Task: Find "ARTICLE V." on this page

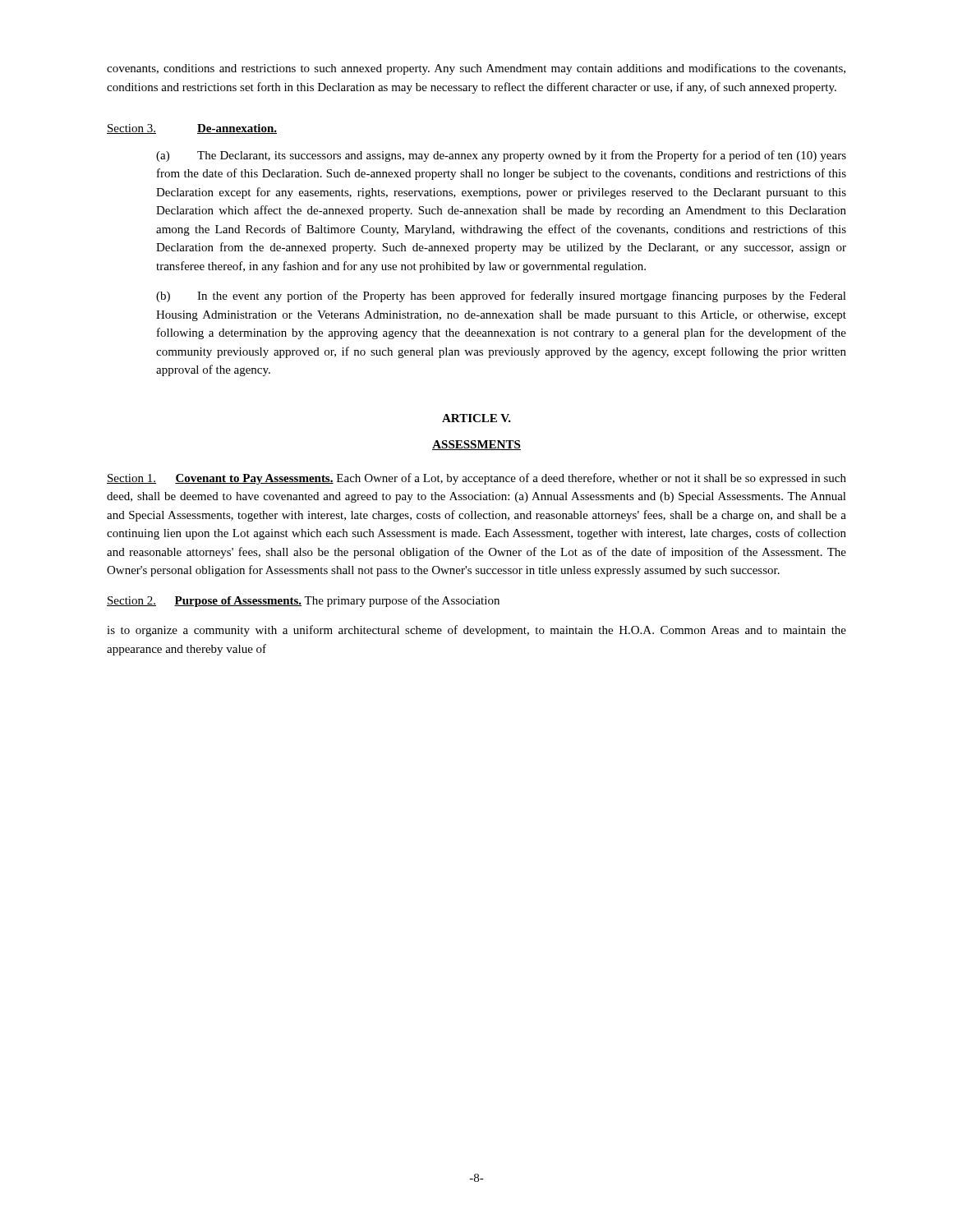Action: click(476, 418)
